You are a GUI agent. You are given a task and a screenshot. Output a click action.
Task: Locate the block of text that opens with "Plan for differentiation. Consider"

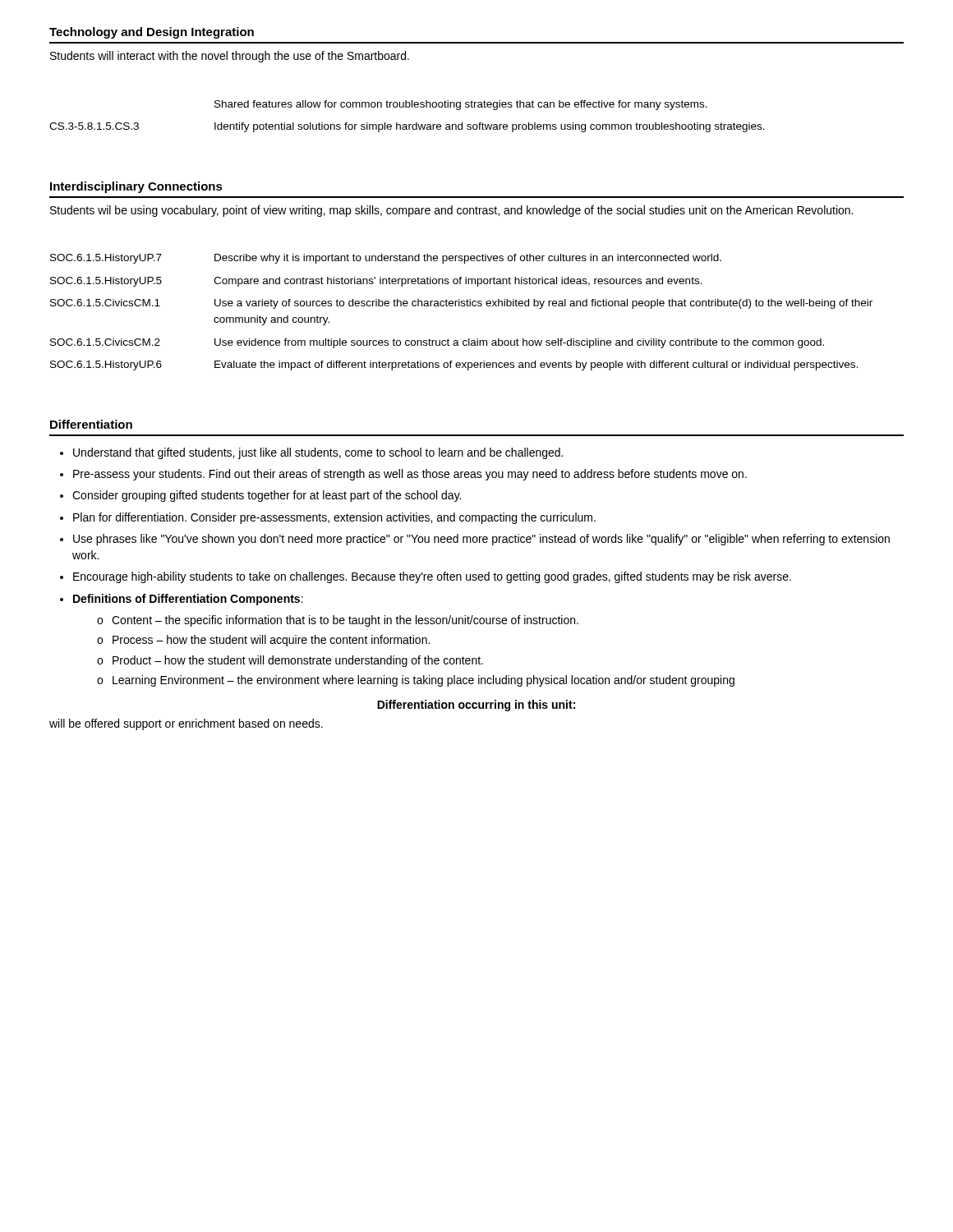click(488, 517)
